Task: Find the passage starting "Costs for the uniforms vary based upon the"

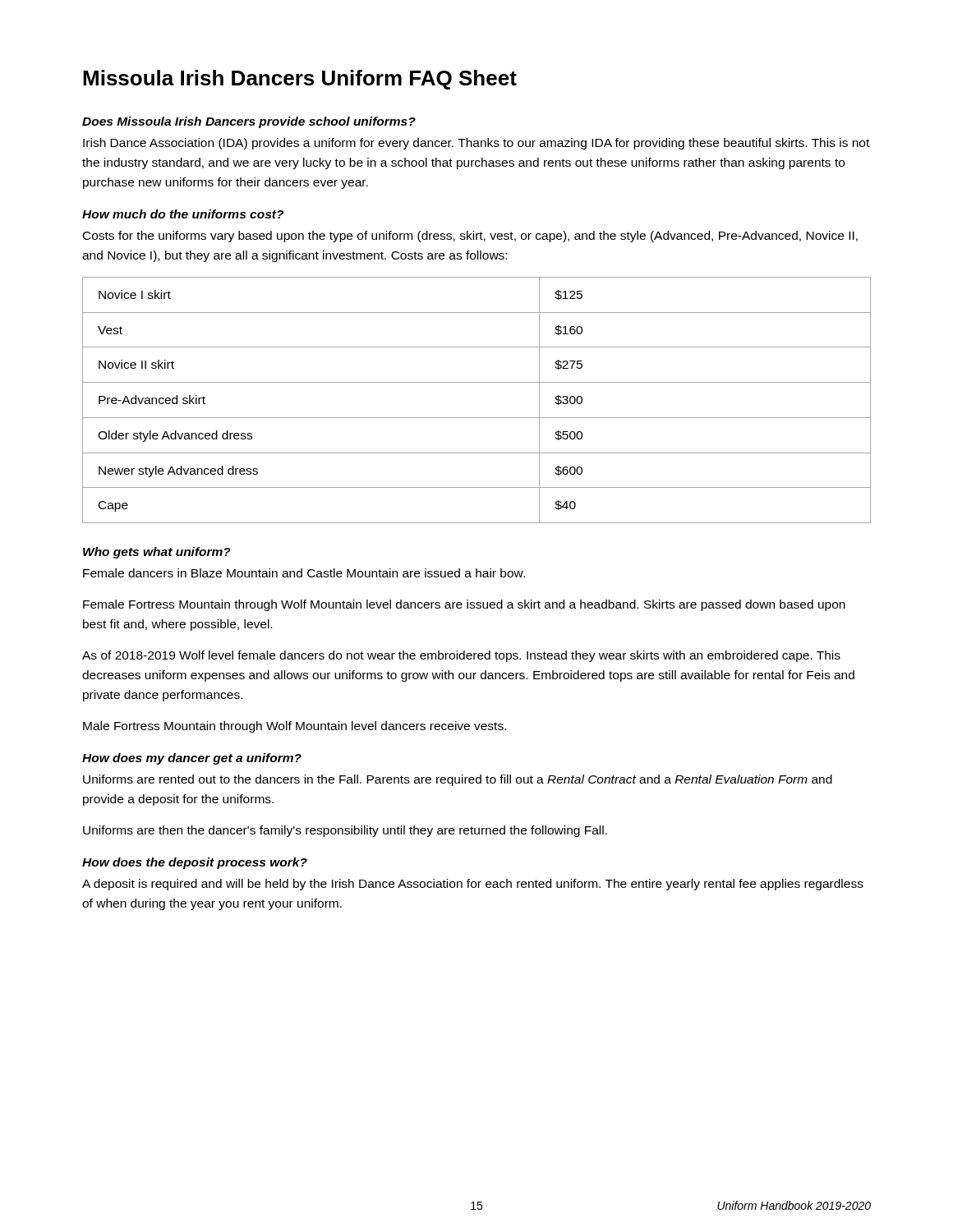Action: pyautogui.click(x=470, y=245)
